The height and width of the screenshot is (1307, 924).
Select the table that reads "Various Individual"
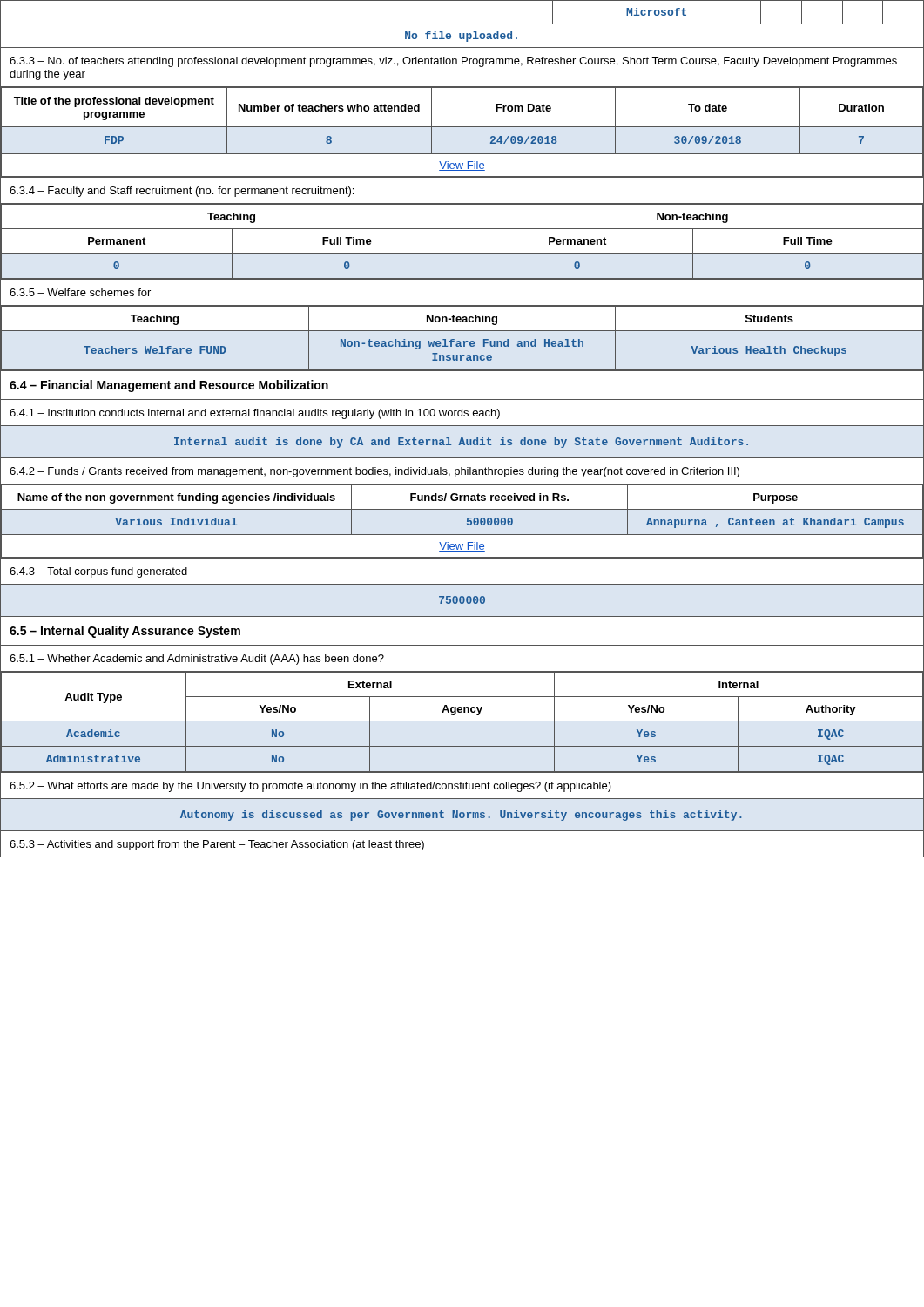[x=462, y=521]
